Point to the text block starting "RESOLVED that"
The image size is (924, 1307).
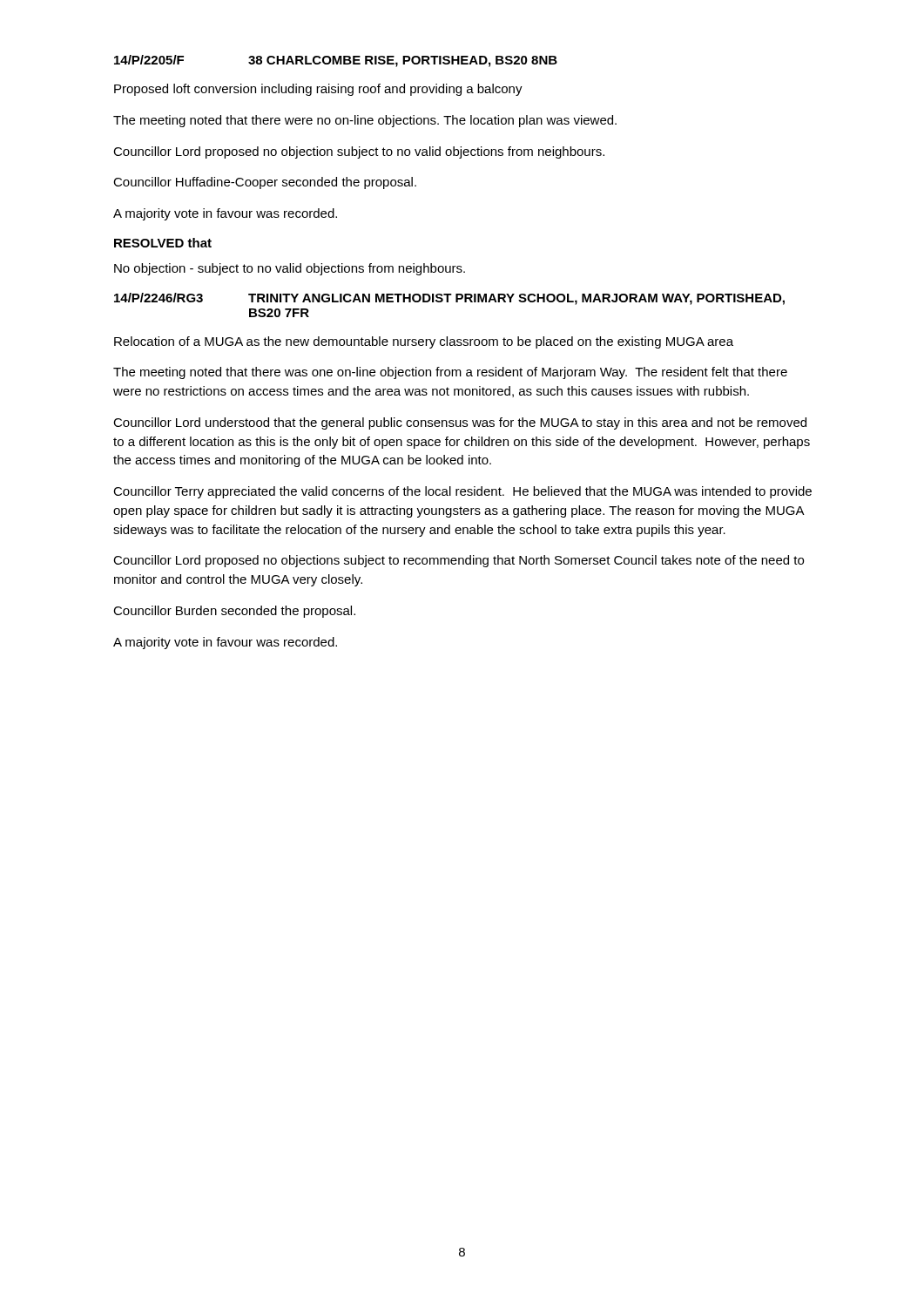point(162,242)
